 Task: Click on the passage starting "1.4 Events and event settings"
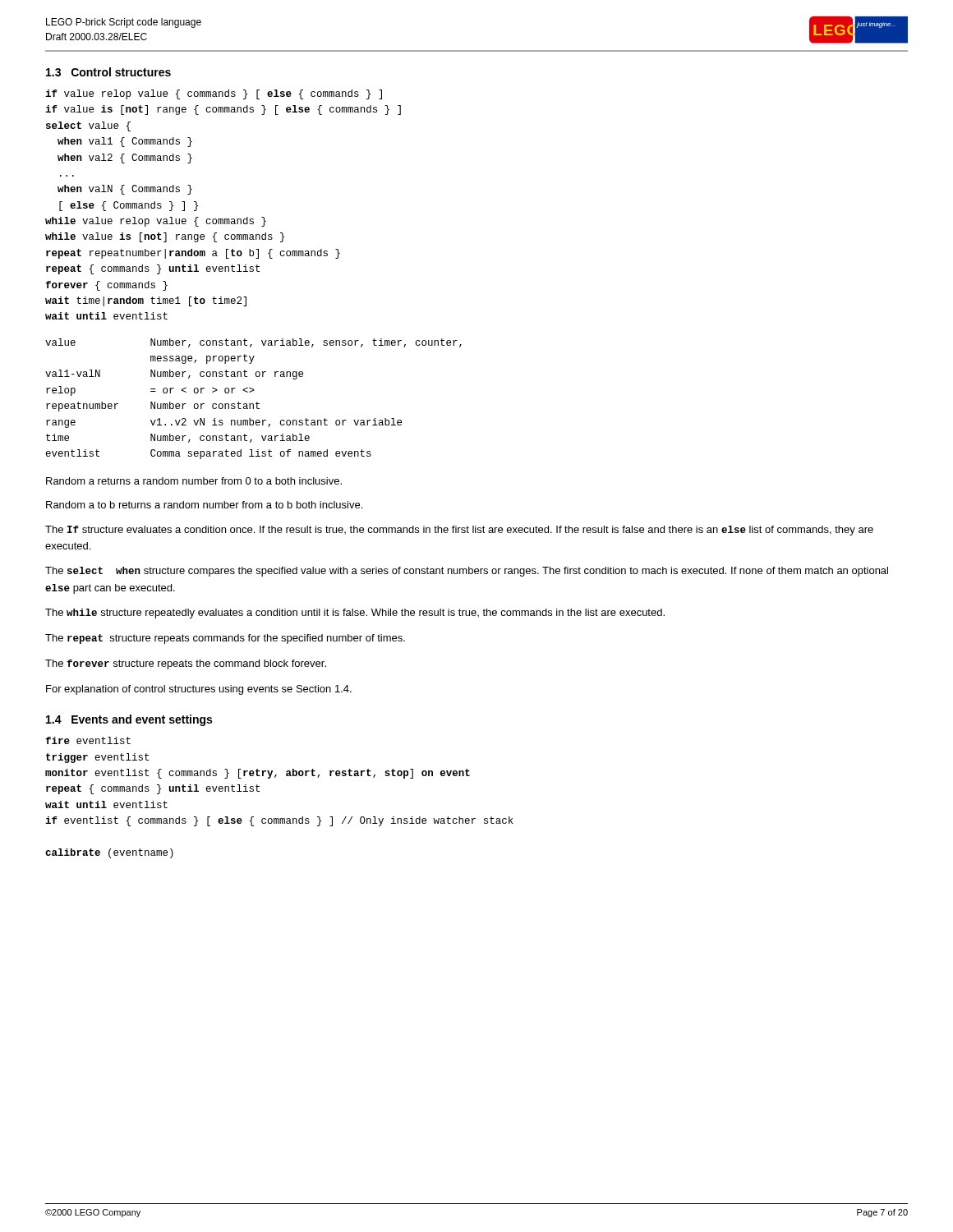pyautogui.click(x=129, y=720)
